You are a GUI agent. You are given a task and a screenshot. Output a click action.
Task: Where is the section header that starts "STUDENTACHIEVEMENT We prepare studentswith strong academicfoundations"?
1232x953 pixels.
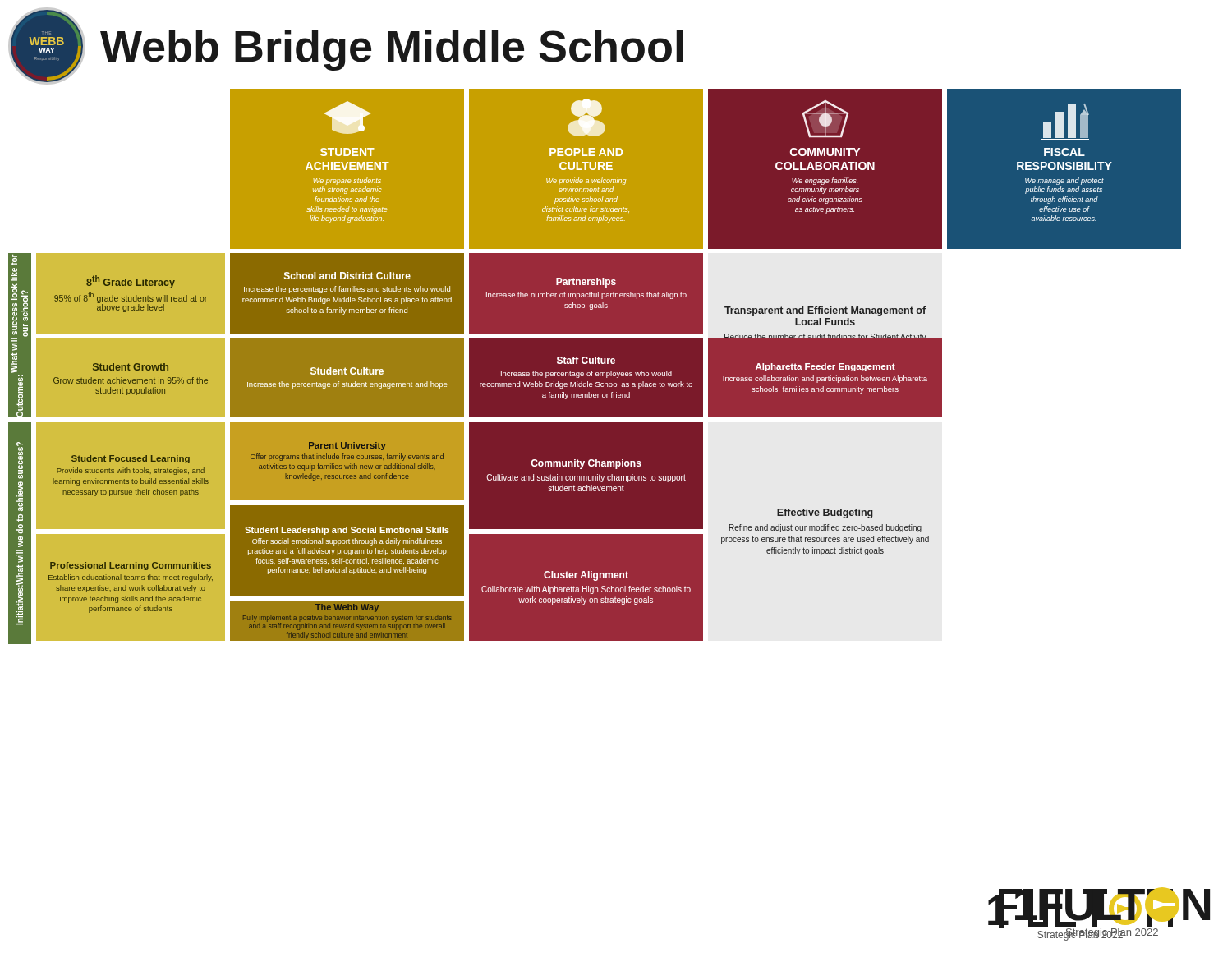[x=347, y=161]
